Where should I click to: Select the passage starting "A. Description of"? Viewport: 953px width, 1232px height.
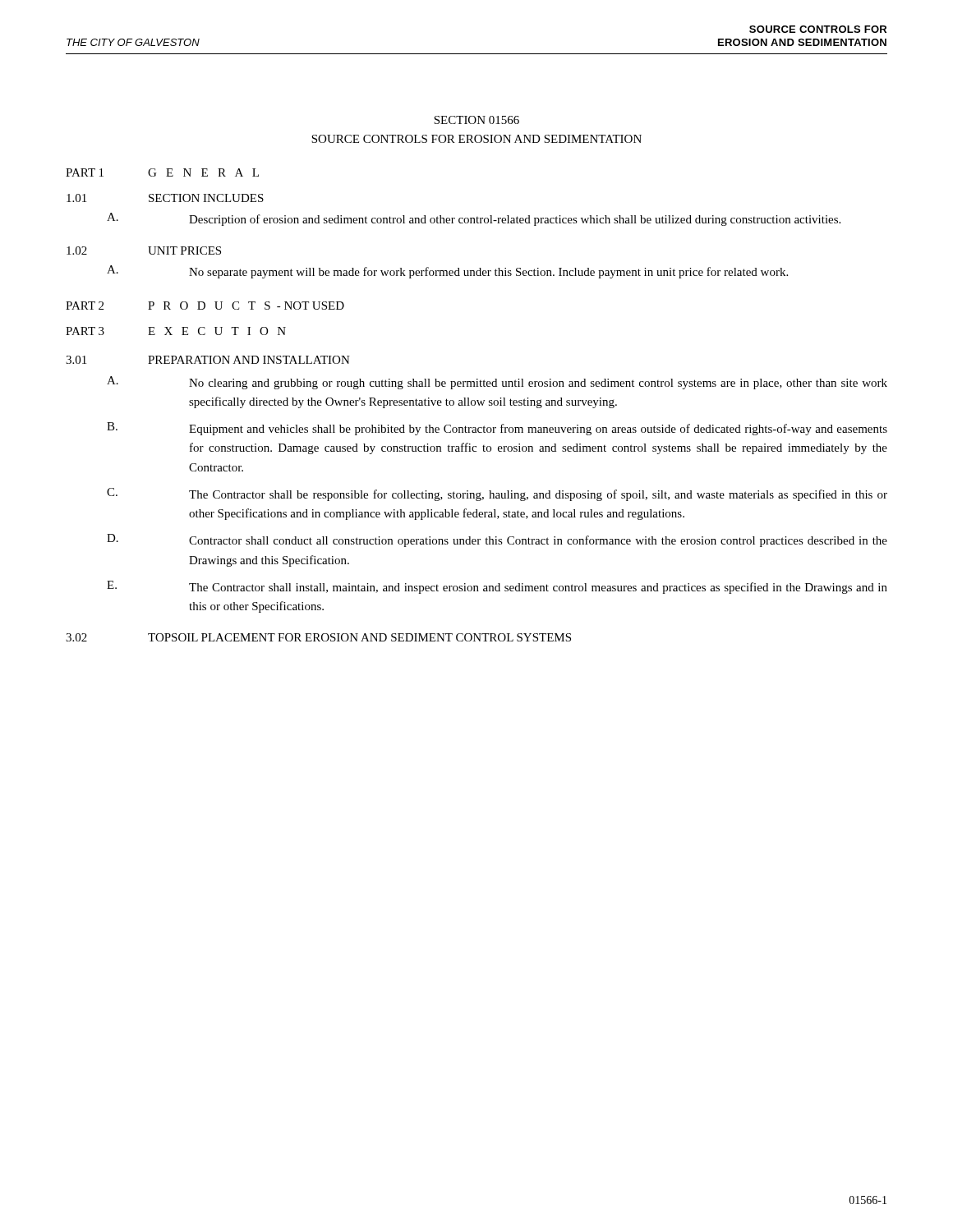click(476, 220)
